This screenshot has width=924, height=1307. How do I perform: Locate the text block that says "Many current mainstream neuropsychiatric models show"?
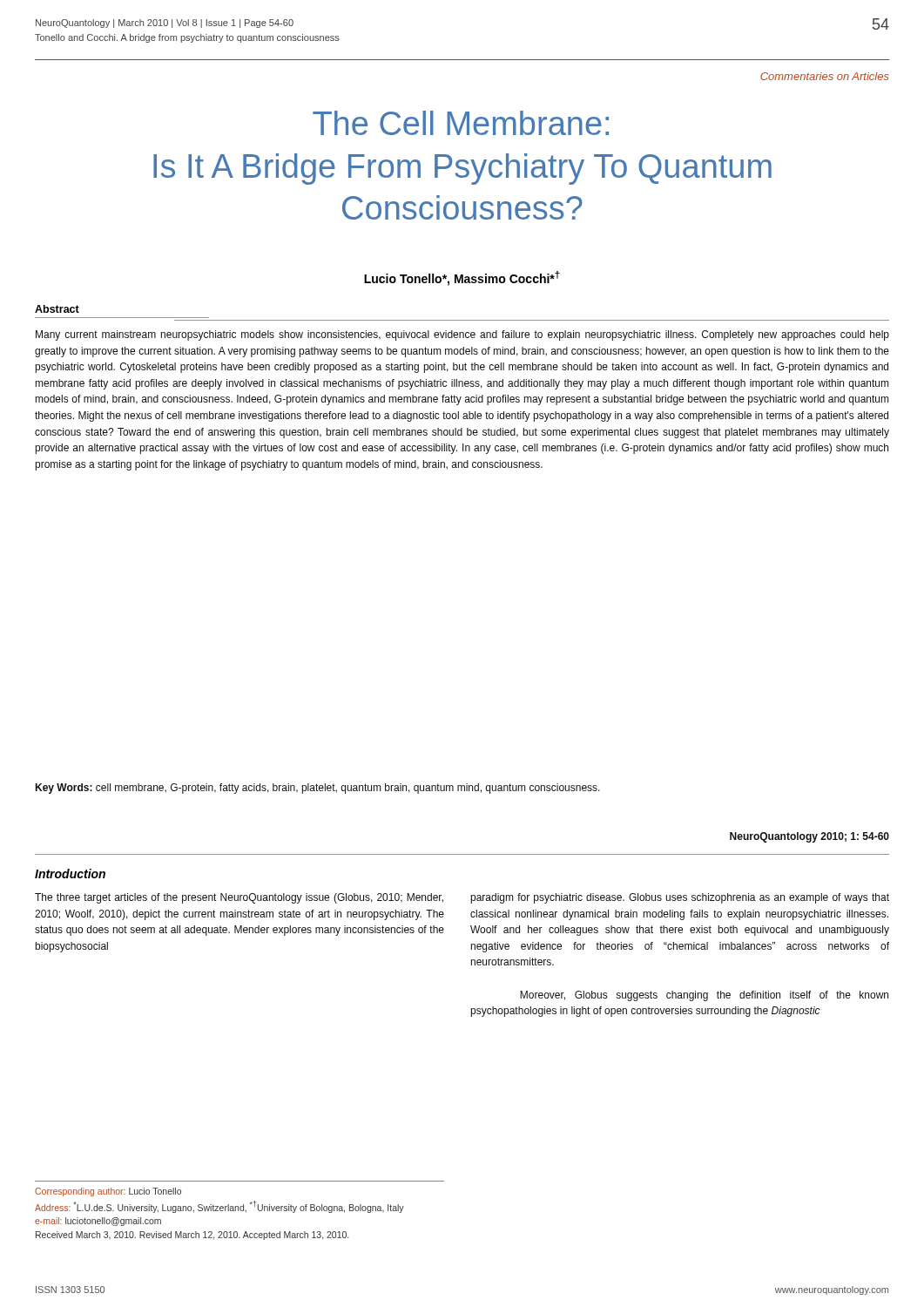(462, 399)
